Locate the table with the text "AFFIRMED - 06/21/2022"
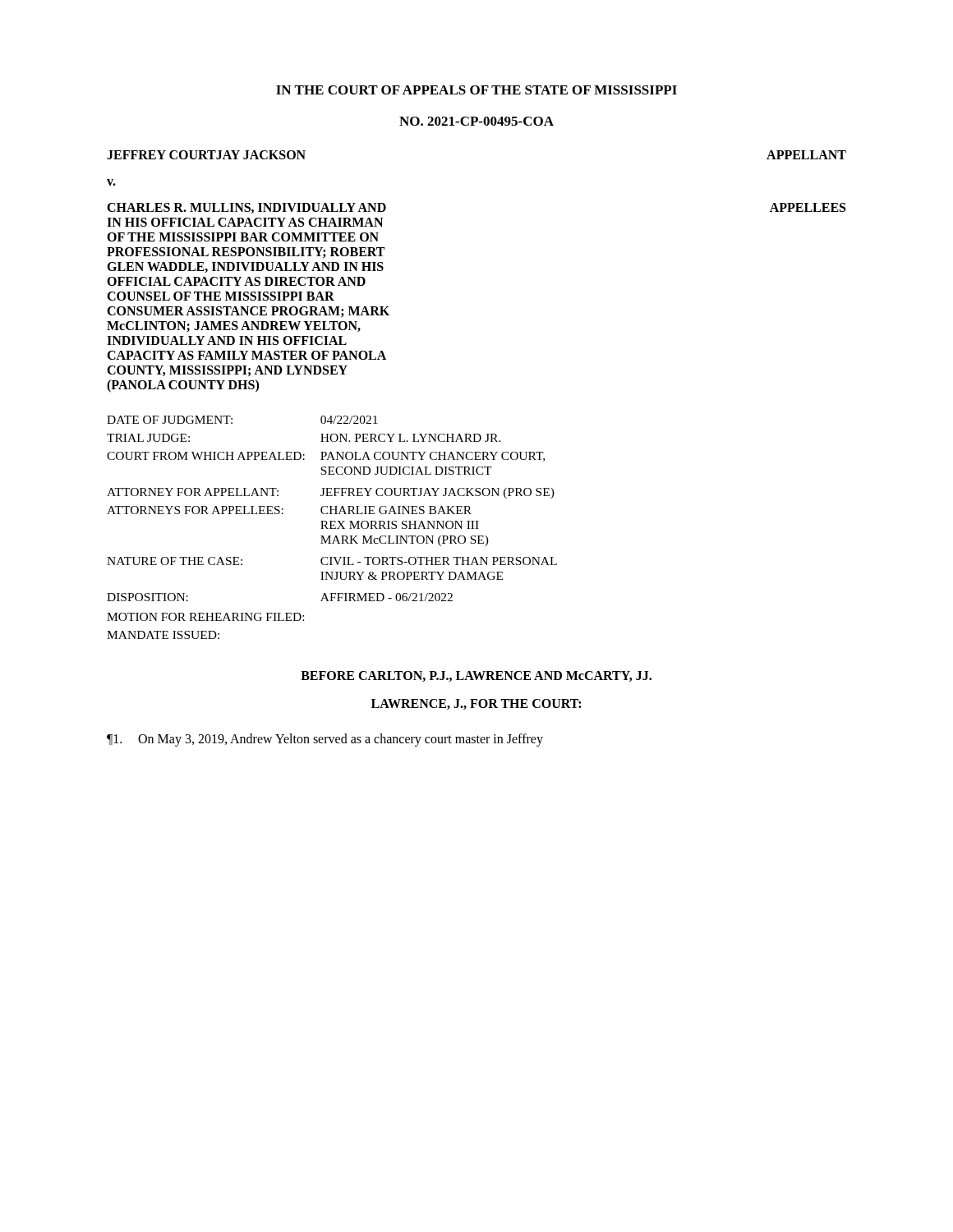Viewport: 953px width, 1232px height. pyautogui.click(x=476, y=527)
